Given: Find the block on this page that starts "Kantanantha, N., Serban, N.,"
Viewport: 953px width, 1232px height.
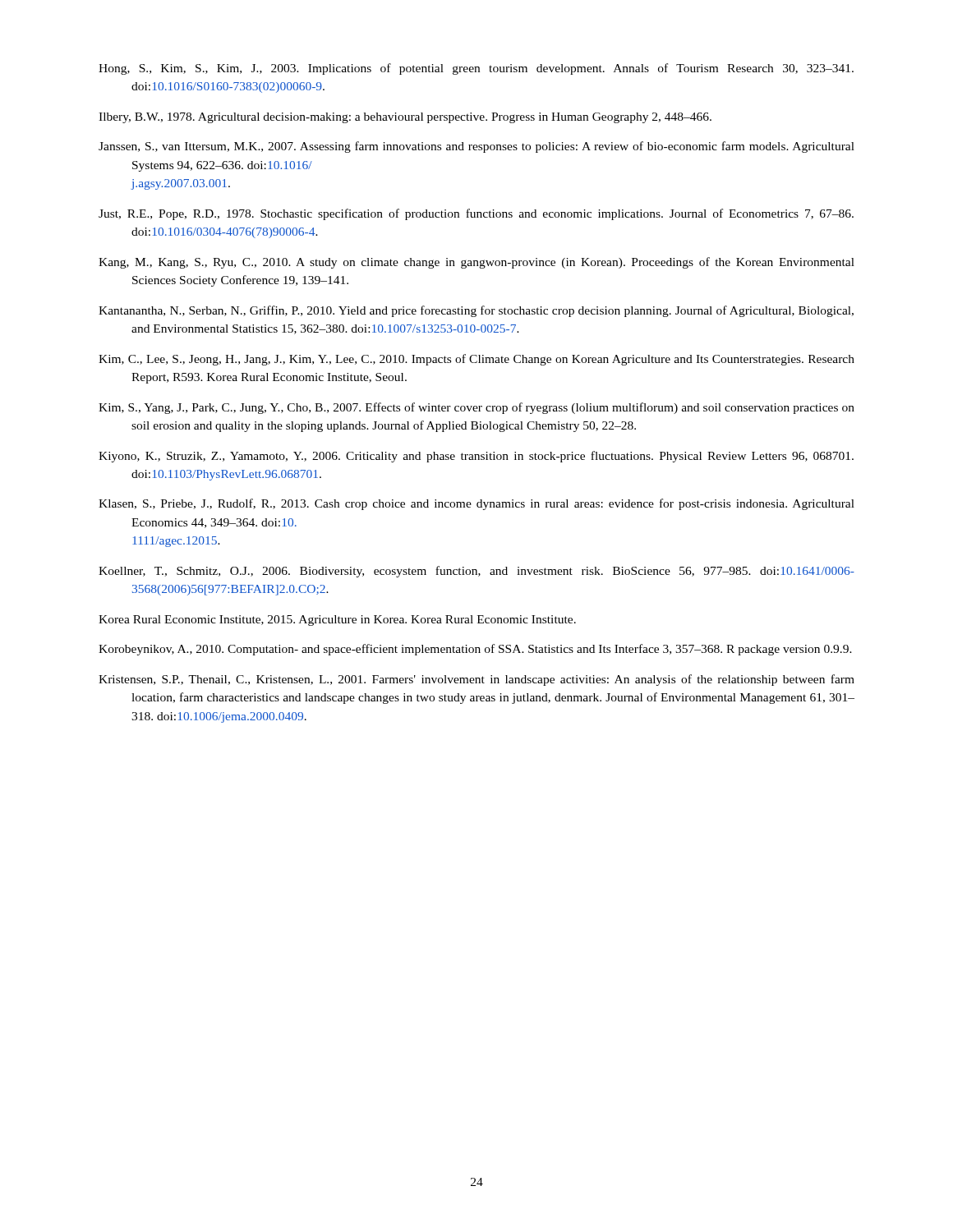Looking at the screenshot, I should [476, 319].
